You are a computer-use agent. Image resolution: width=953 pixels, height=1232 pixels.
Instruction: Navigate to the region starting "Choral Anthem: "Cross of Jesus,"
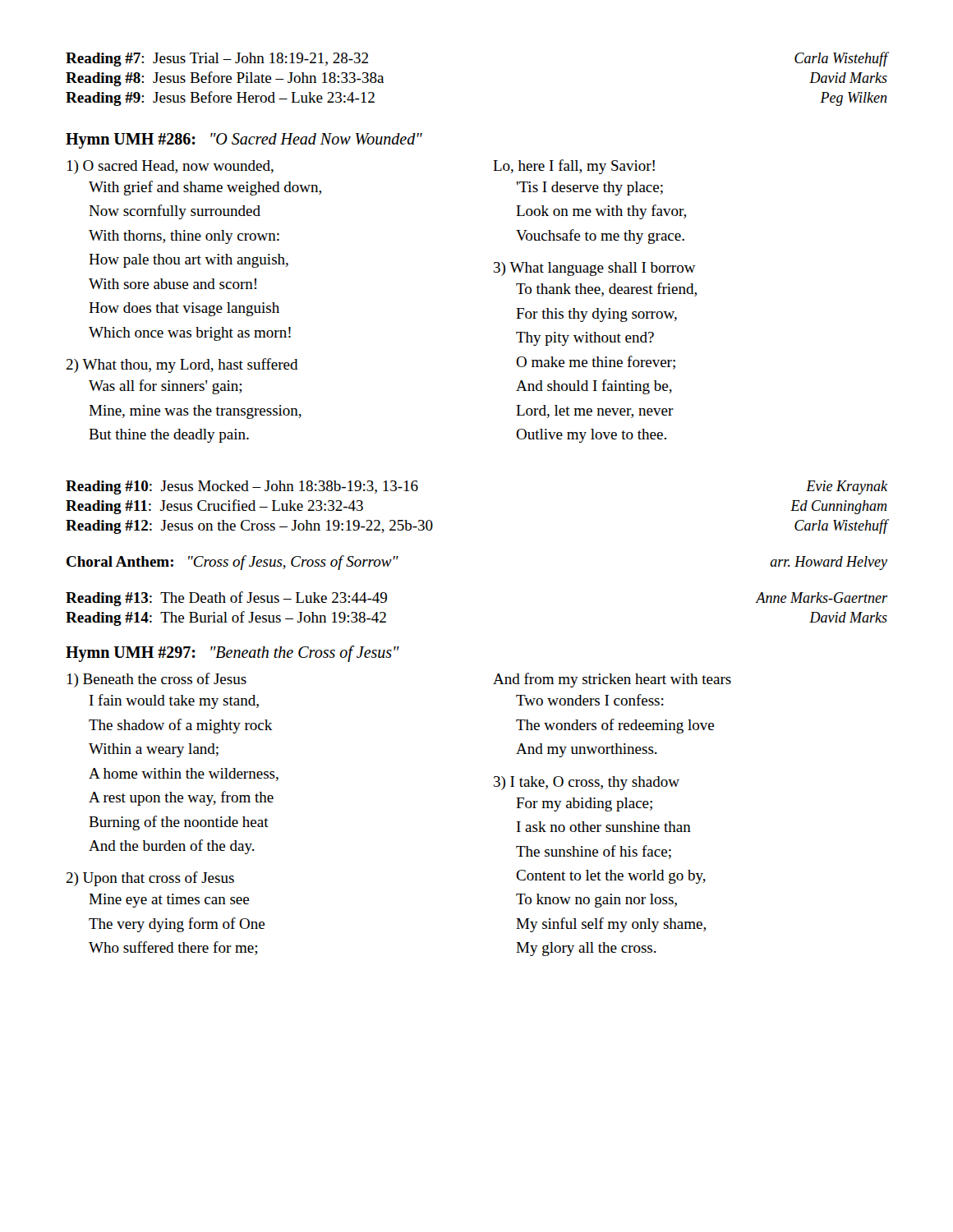[239, 562]
